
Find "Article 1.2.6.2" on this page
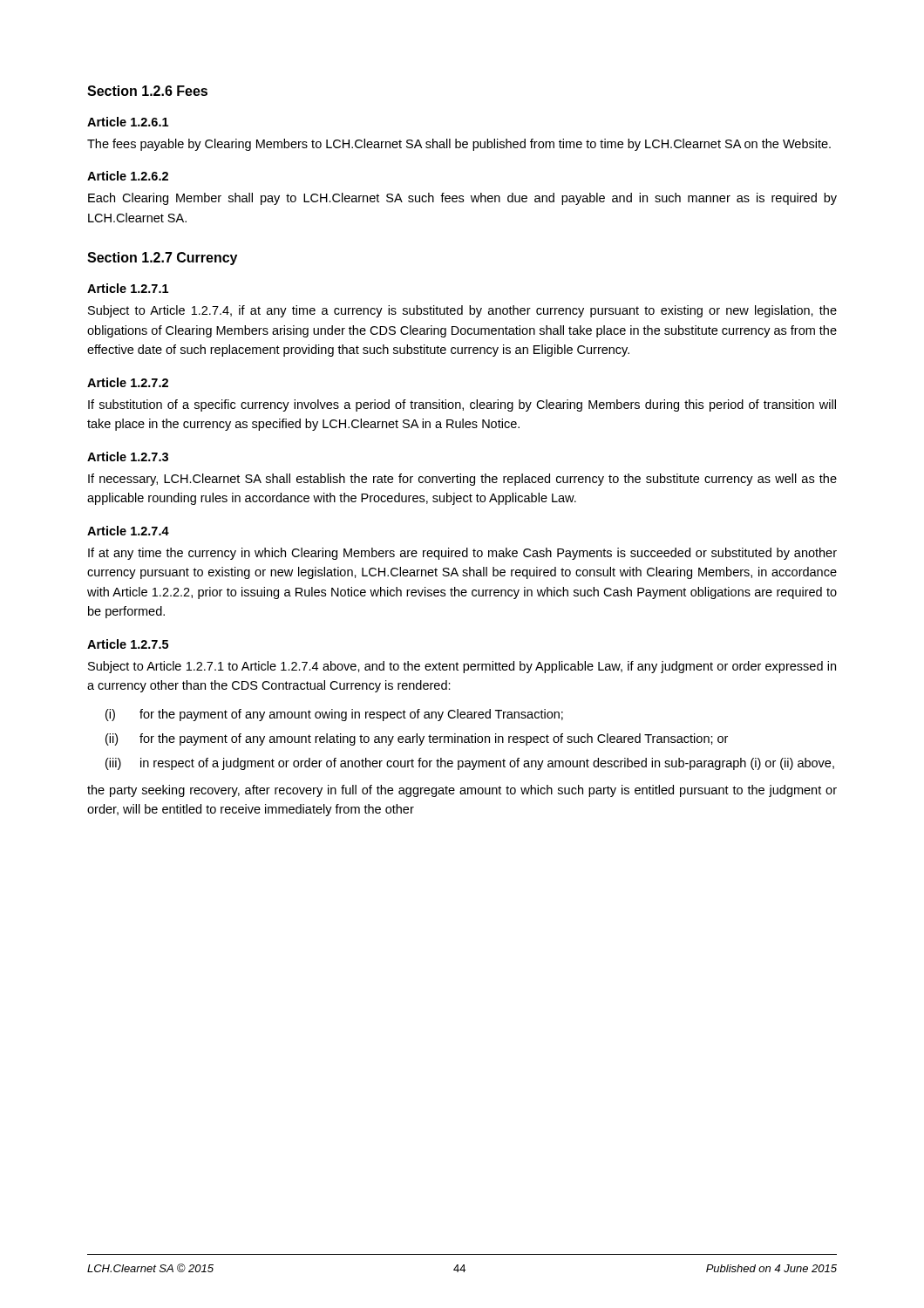[x=128, y=177]
